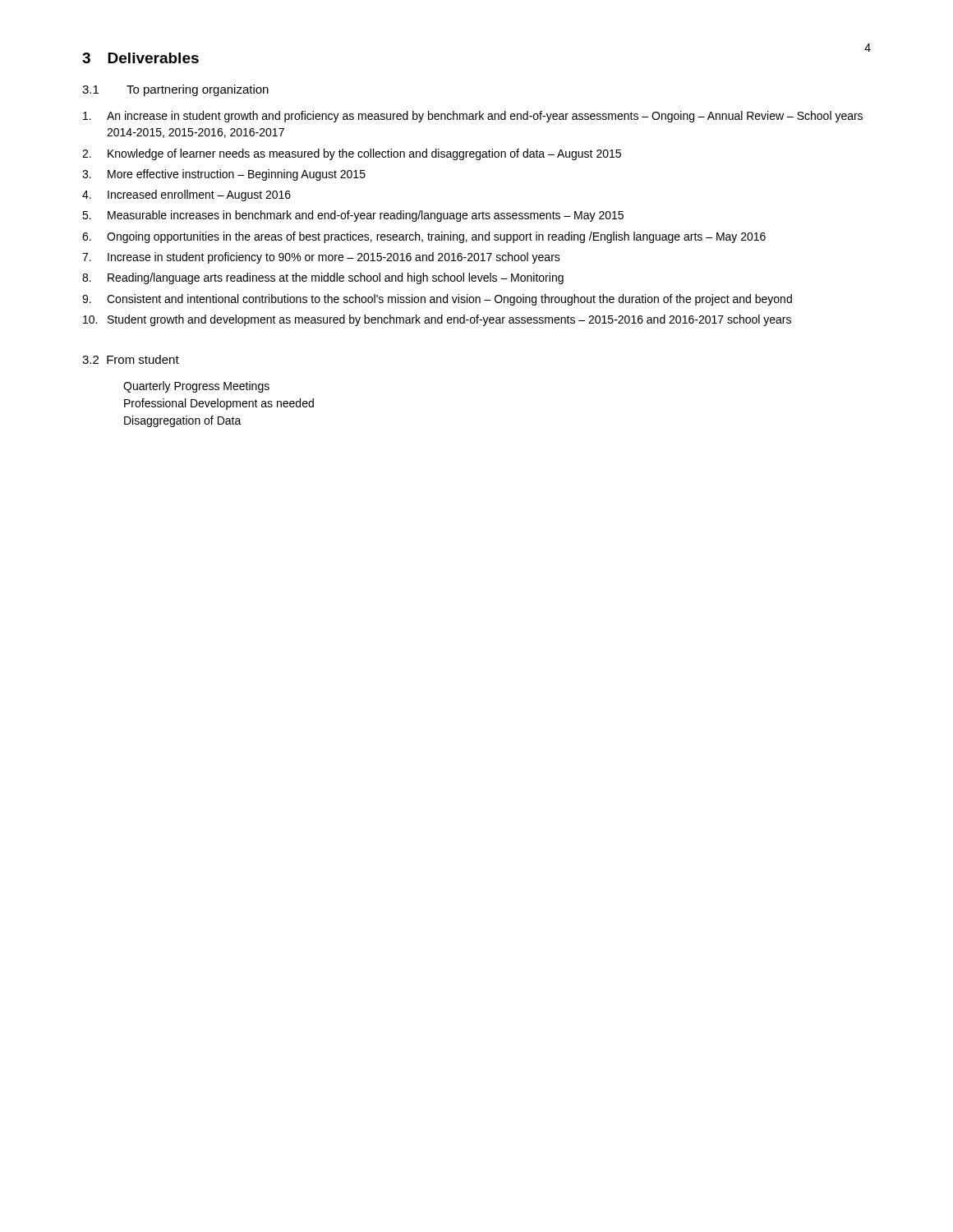Find the section header with the text "3.1To partnering organization"

point(175,90)
